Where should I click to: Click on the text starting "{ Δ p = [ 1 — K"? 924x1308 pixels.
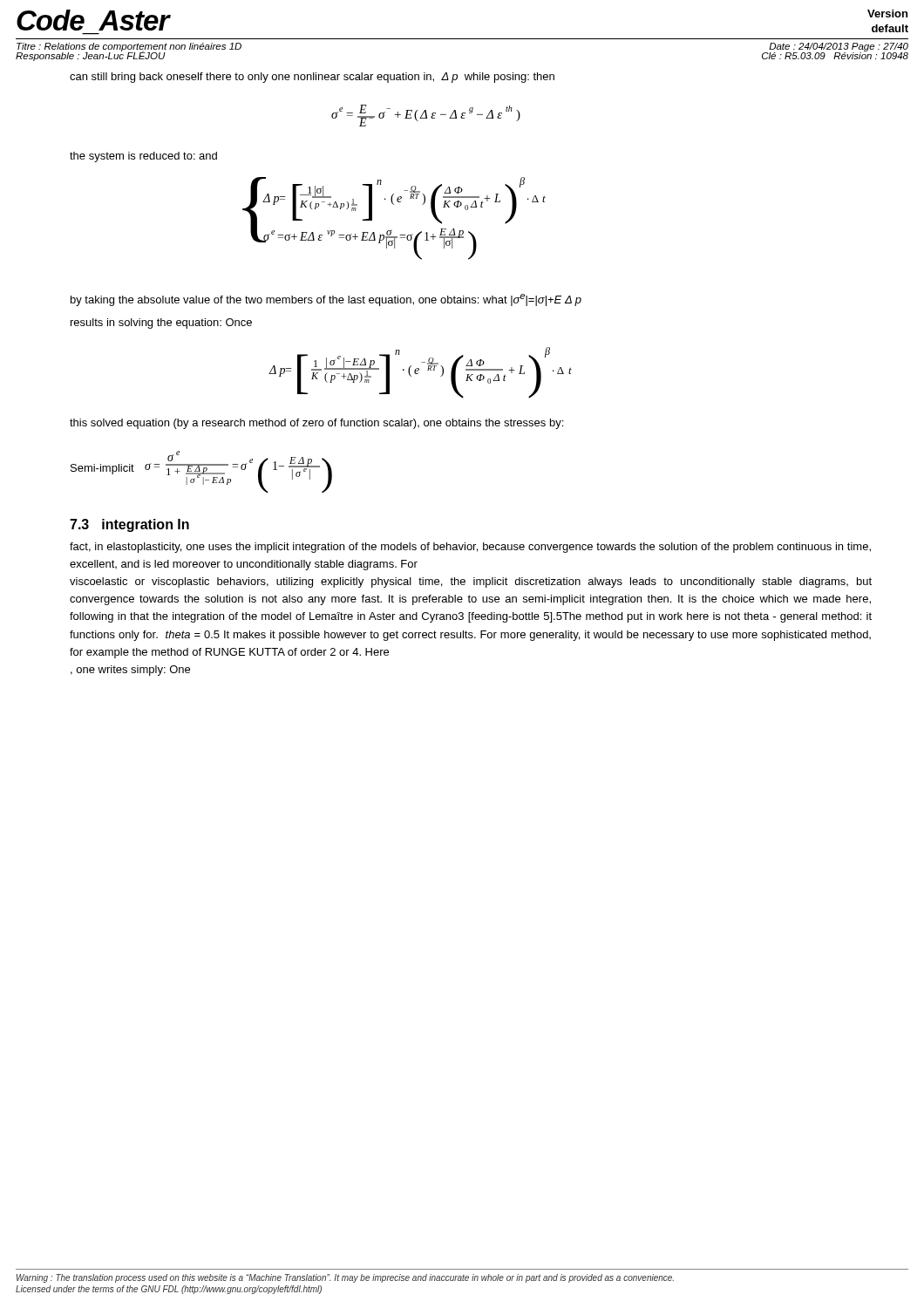click(x=497, y=221)
